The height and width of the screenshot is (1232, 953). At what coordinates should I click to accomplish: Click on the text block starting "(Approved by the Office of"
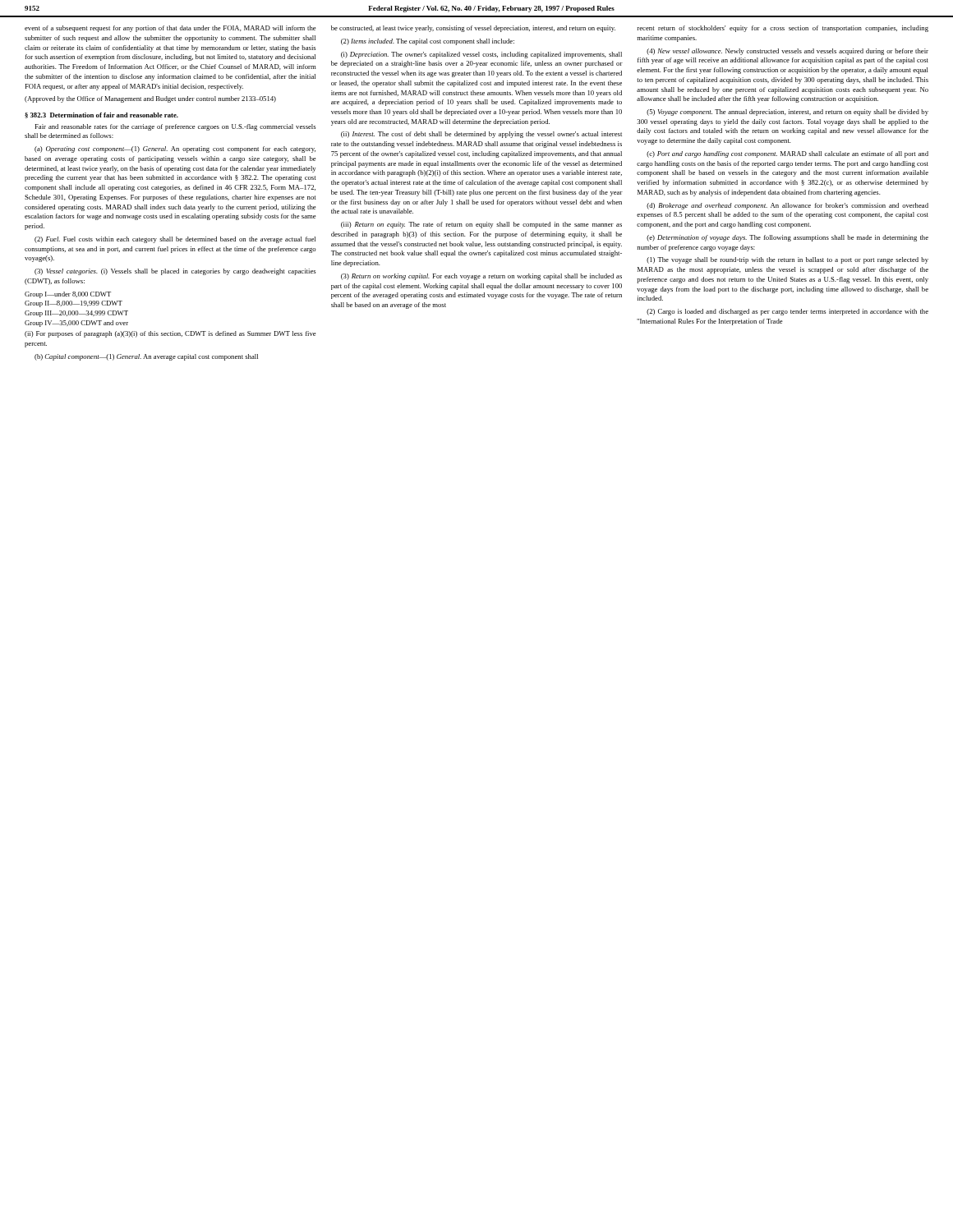click(x=170, y=100)
